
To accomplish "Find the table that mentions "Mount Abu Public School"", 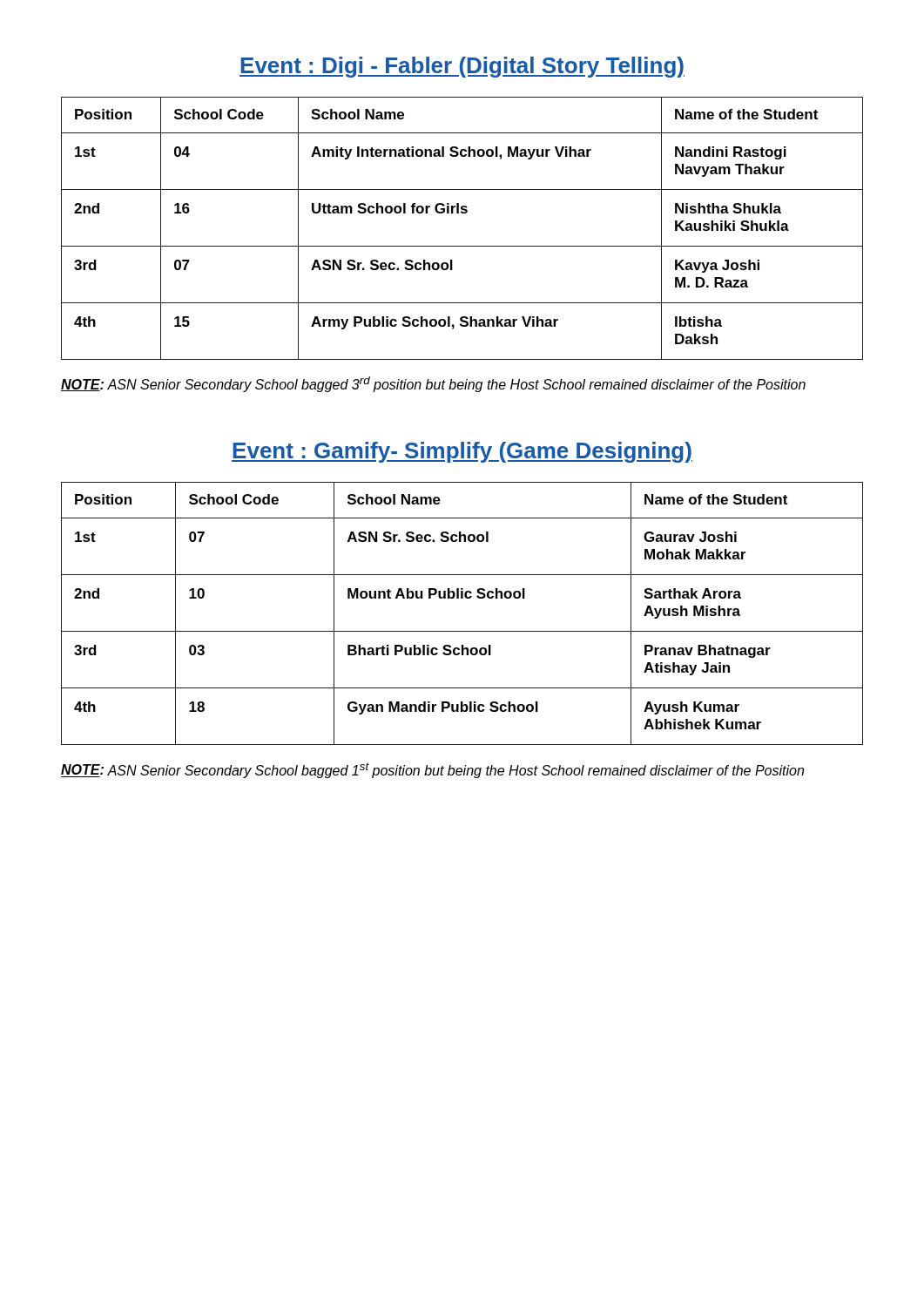I will 462,614.
